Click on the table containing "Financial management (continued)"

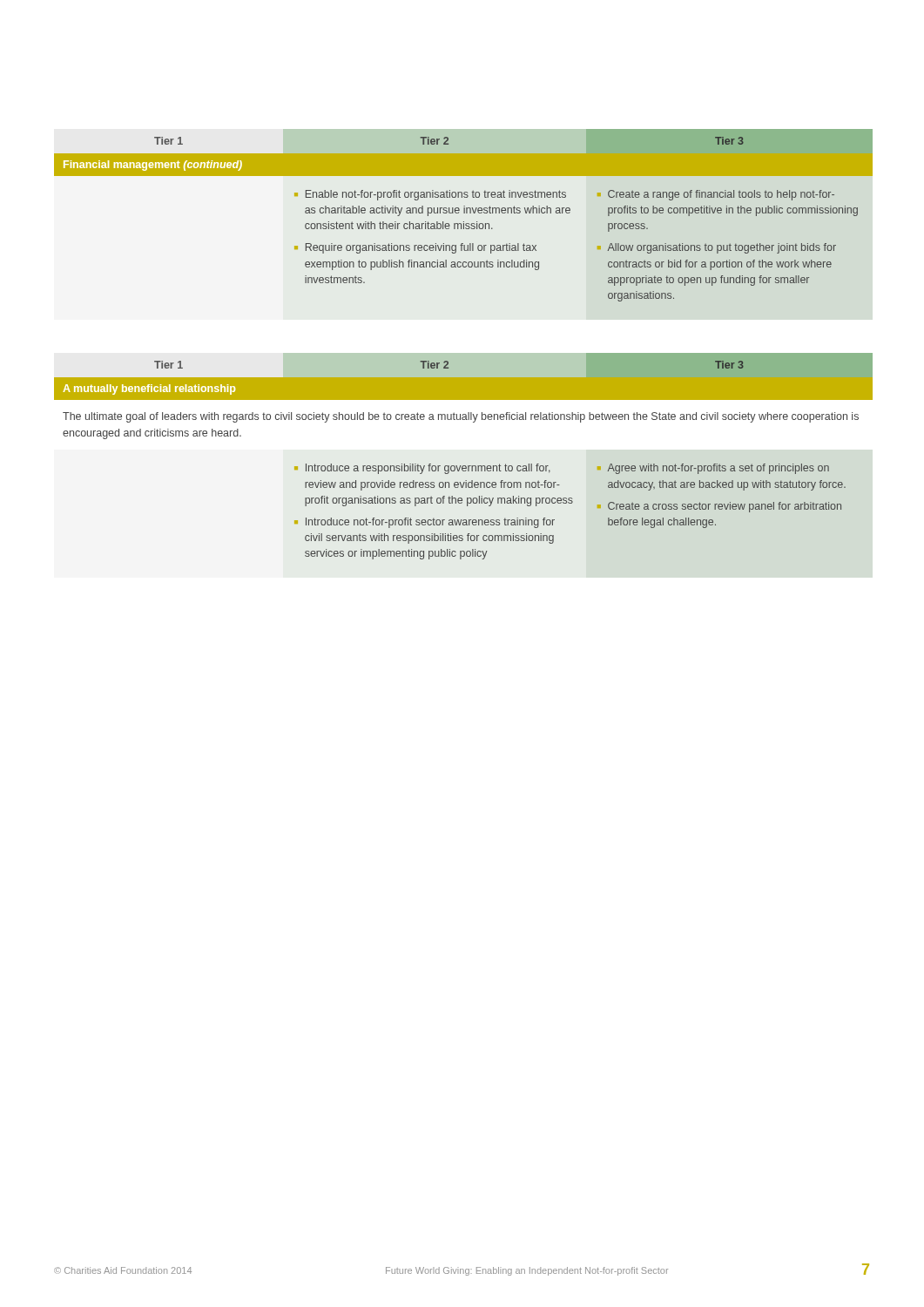point(463,224)
